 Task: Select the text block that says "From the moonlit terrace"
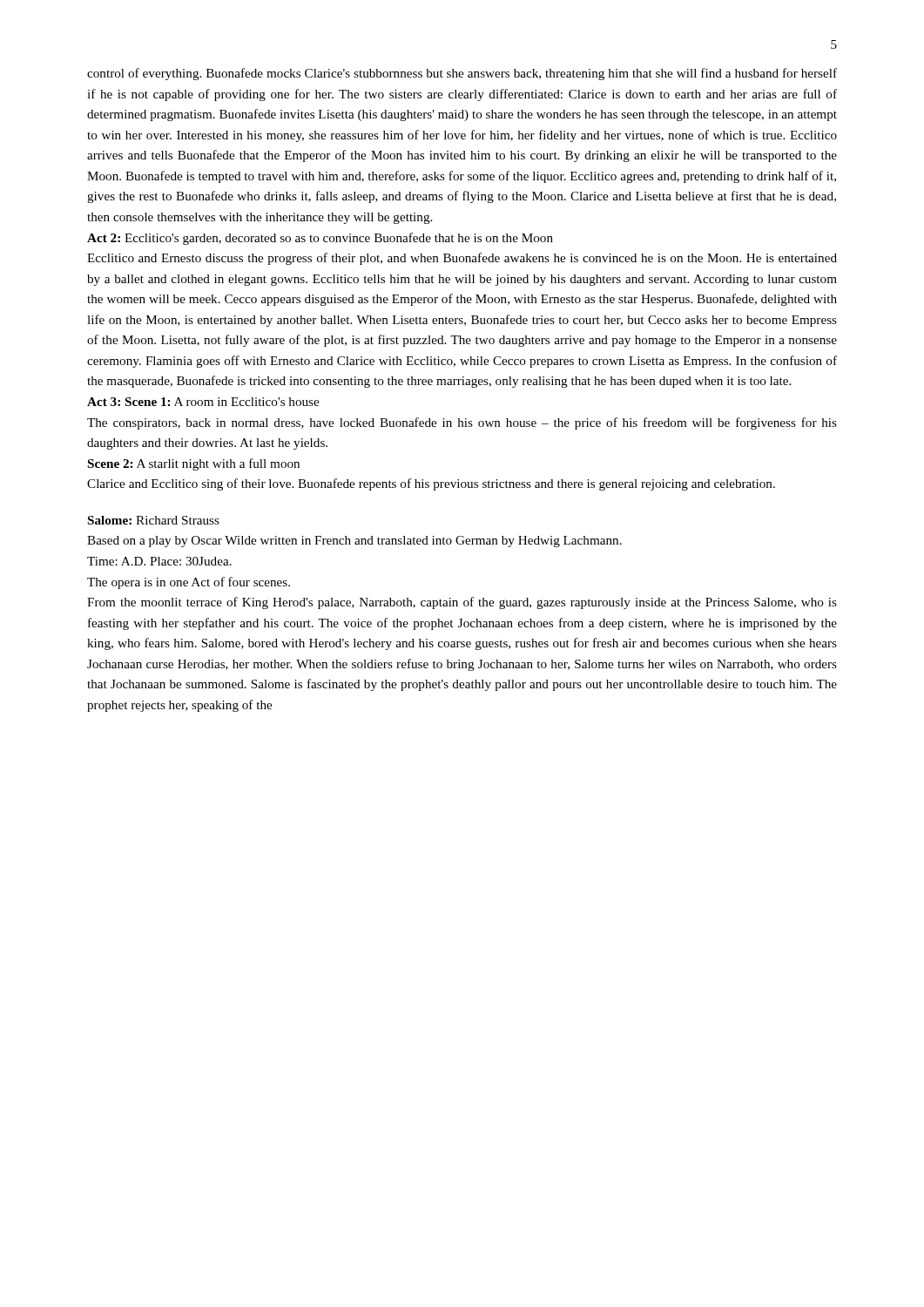pos(462,653)
